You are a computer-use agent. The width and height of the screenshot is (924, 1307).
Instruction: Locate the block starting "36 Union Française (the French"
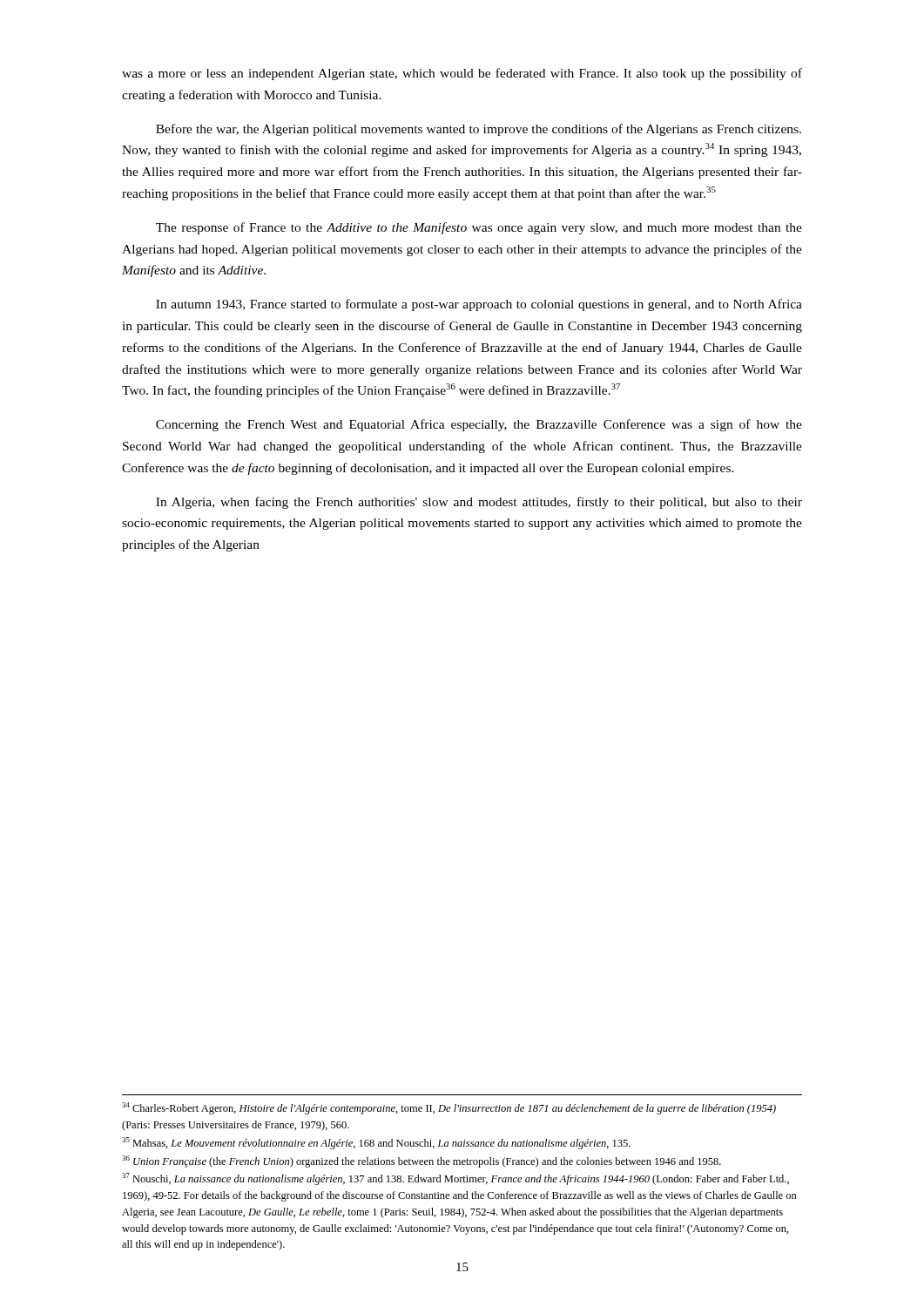[x=422, y=1160]
